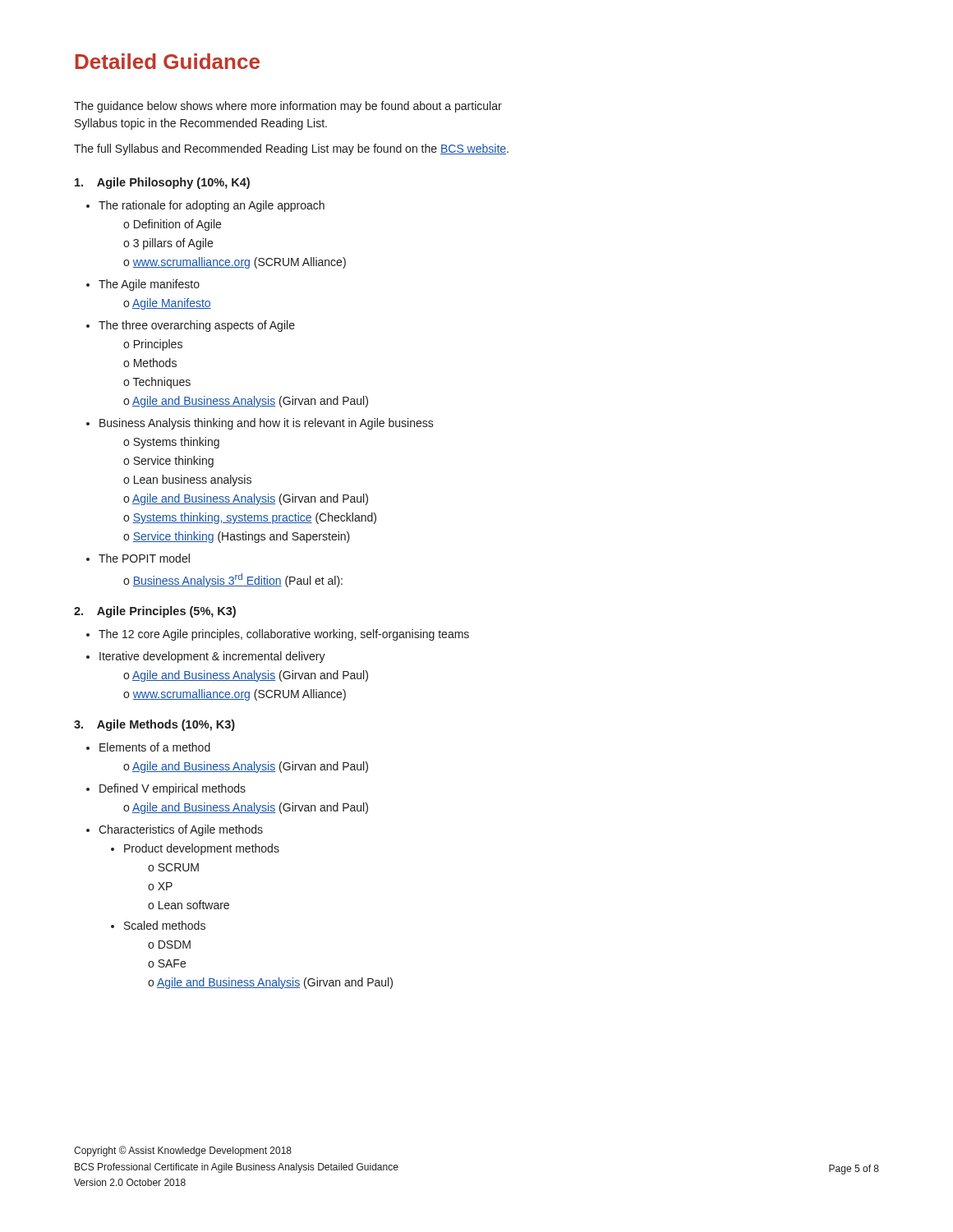This screenshot has width=953, height=1232.
Task: Locate the list item that says "Iterative development &"
Action: tap(212, 657)
